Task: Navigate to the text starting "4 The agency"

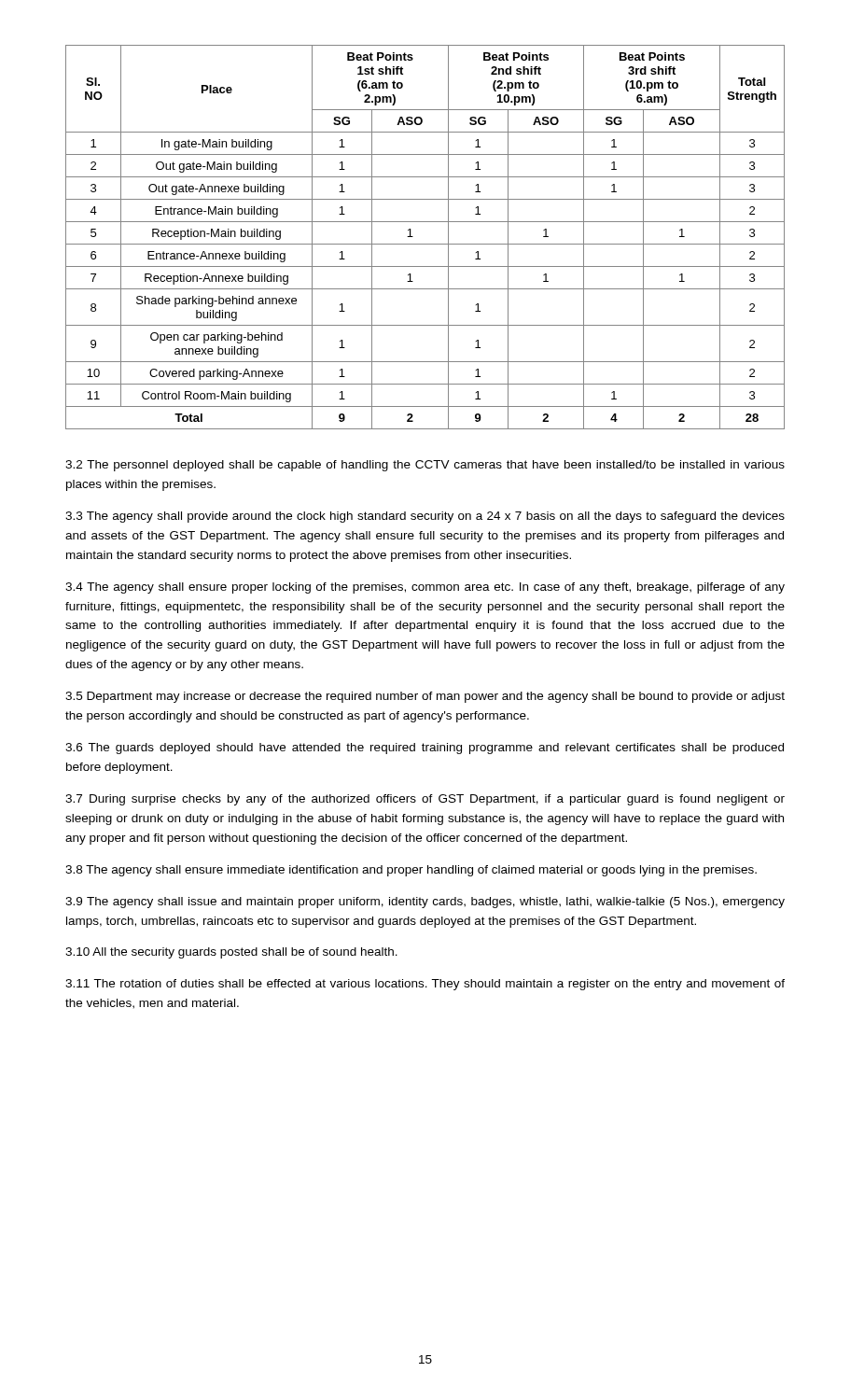Action: point(425,625)
